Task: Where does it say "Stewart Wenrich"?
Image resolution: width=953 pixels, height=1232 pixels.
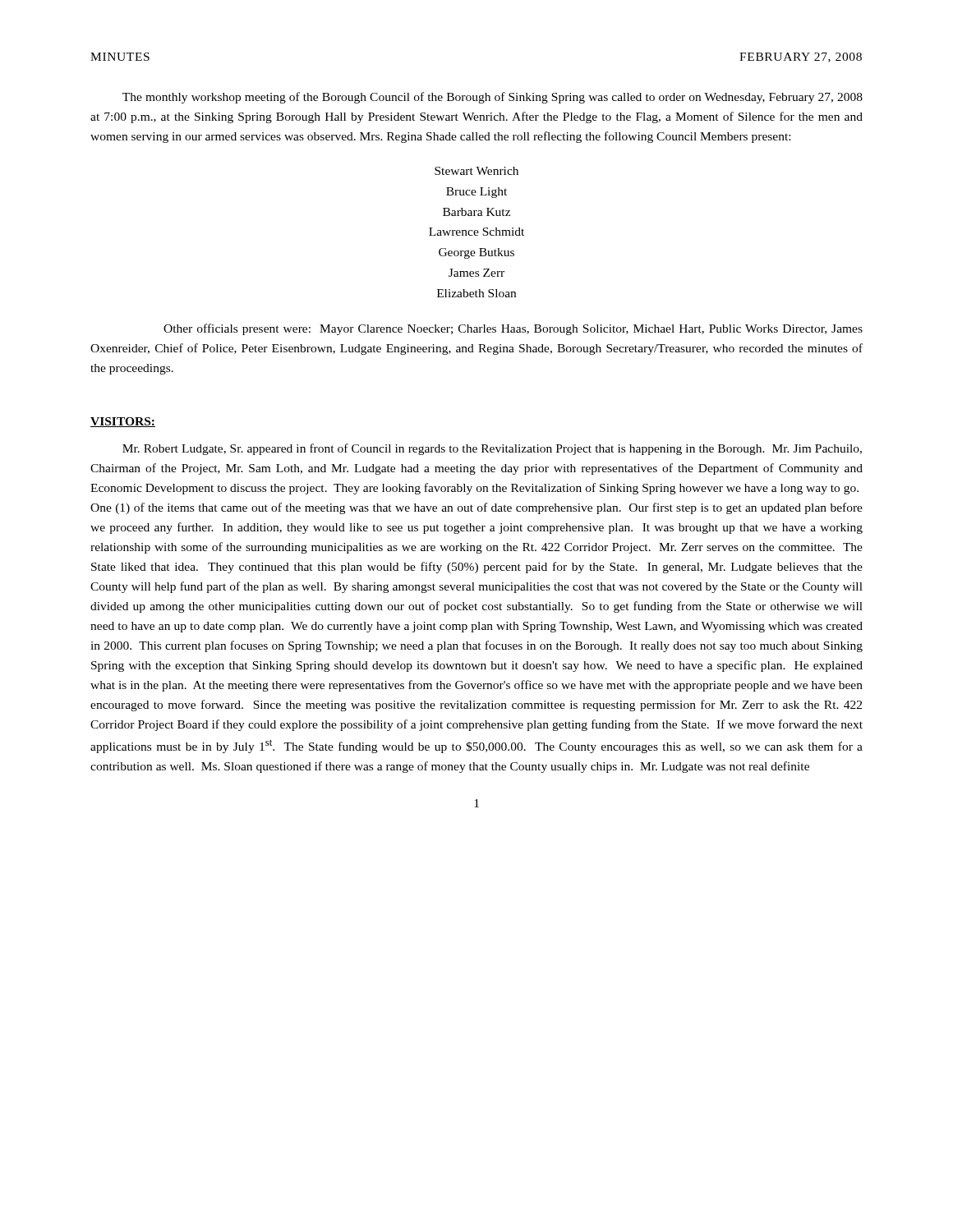Action: [x=476, y=170]
